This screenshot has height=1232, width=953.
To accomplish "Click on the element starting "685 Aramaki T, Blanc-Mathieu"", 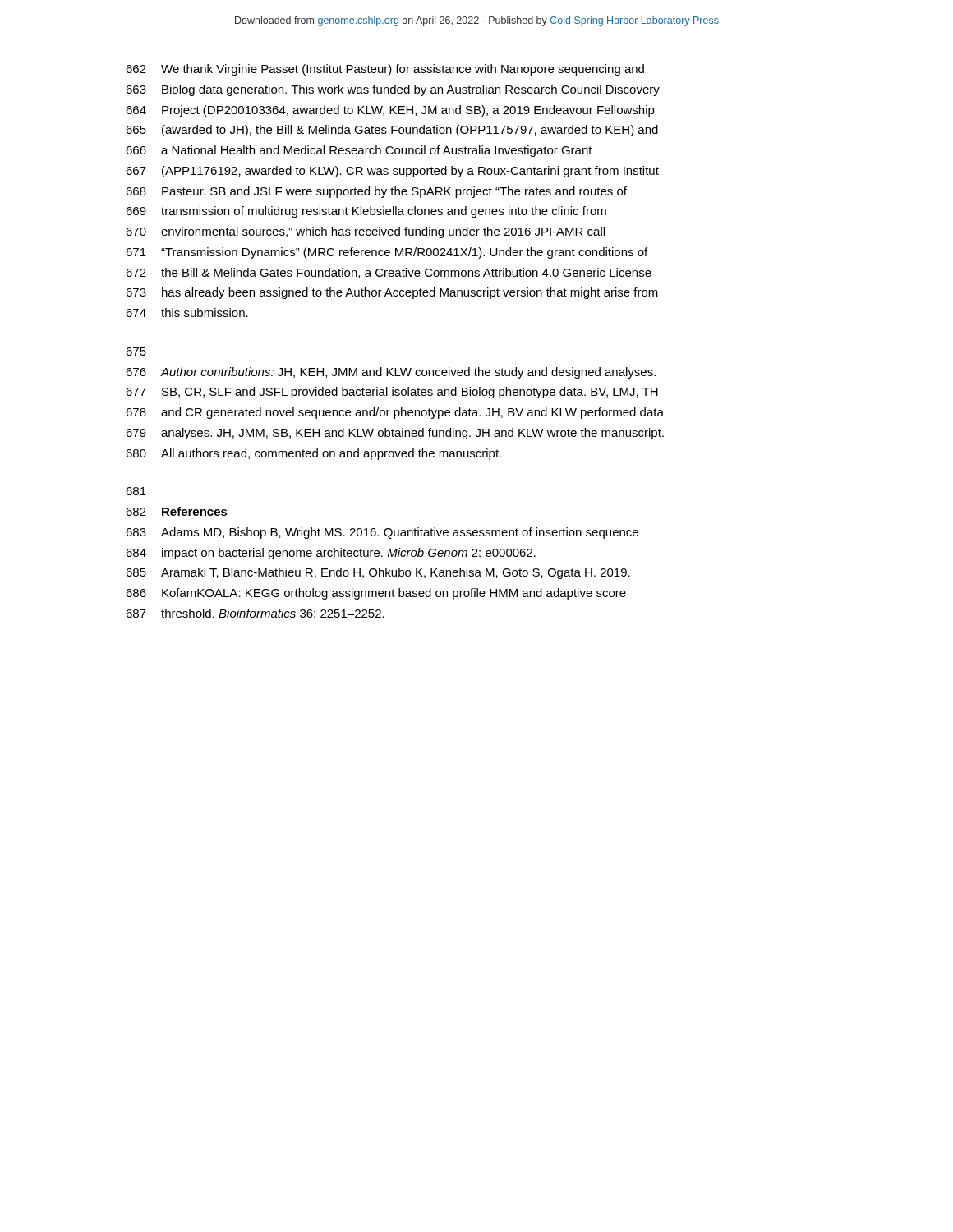I will coord(485,573).
